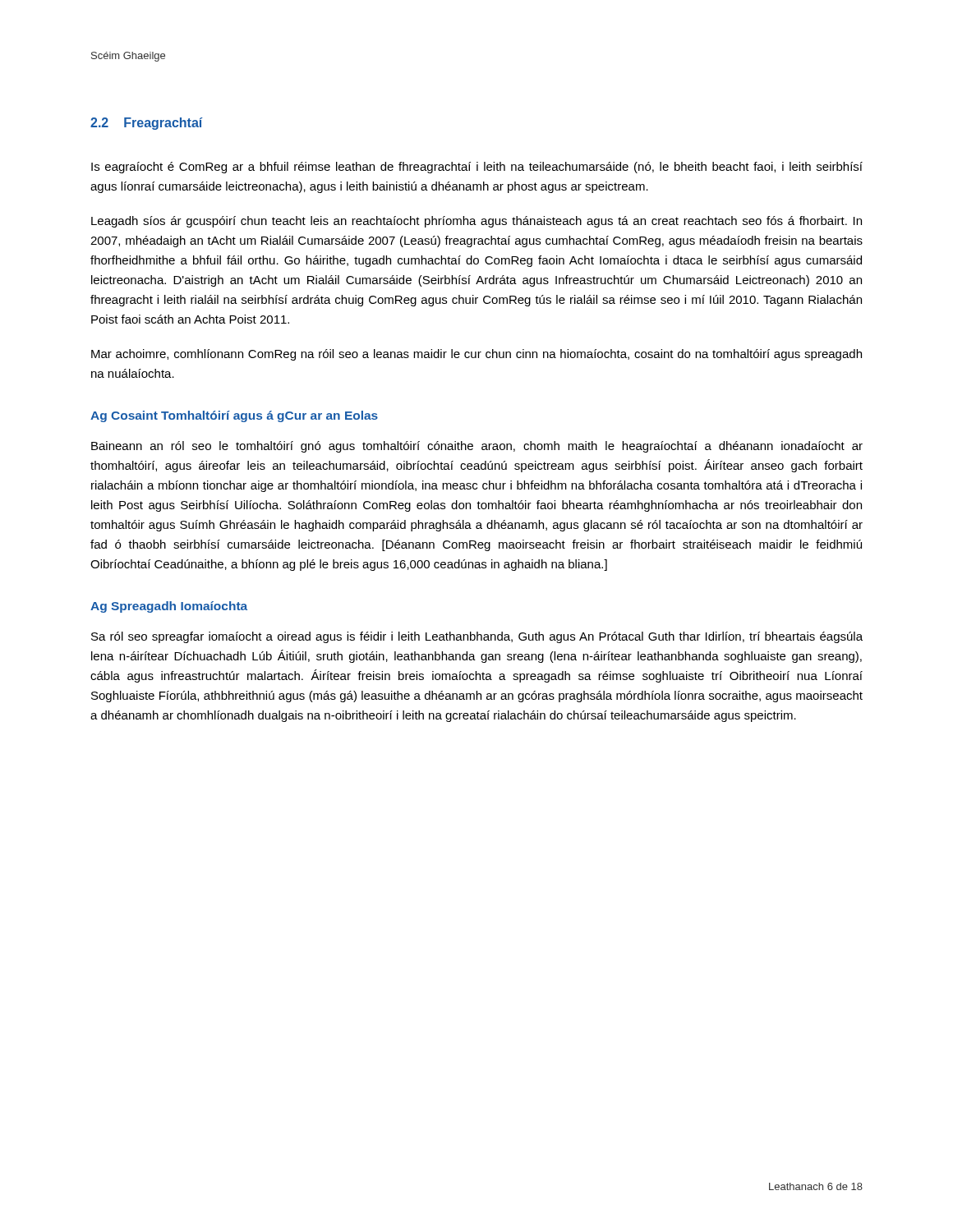Select the block starting "Ag Spreagadh Iomaíochta"
The height and width of the screenshot is (1232, 953).
pyautogui.click(x=169, y=607)
